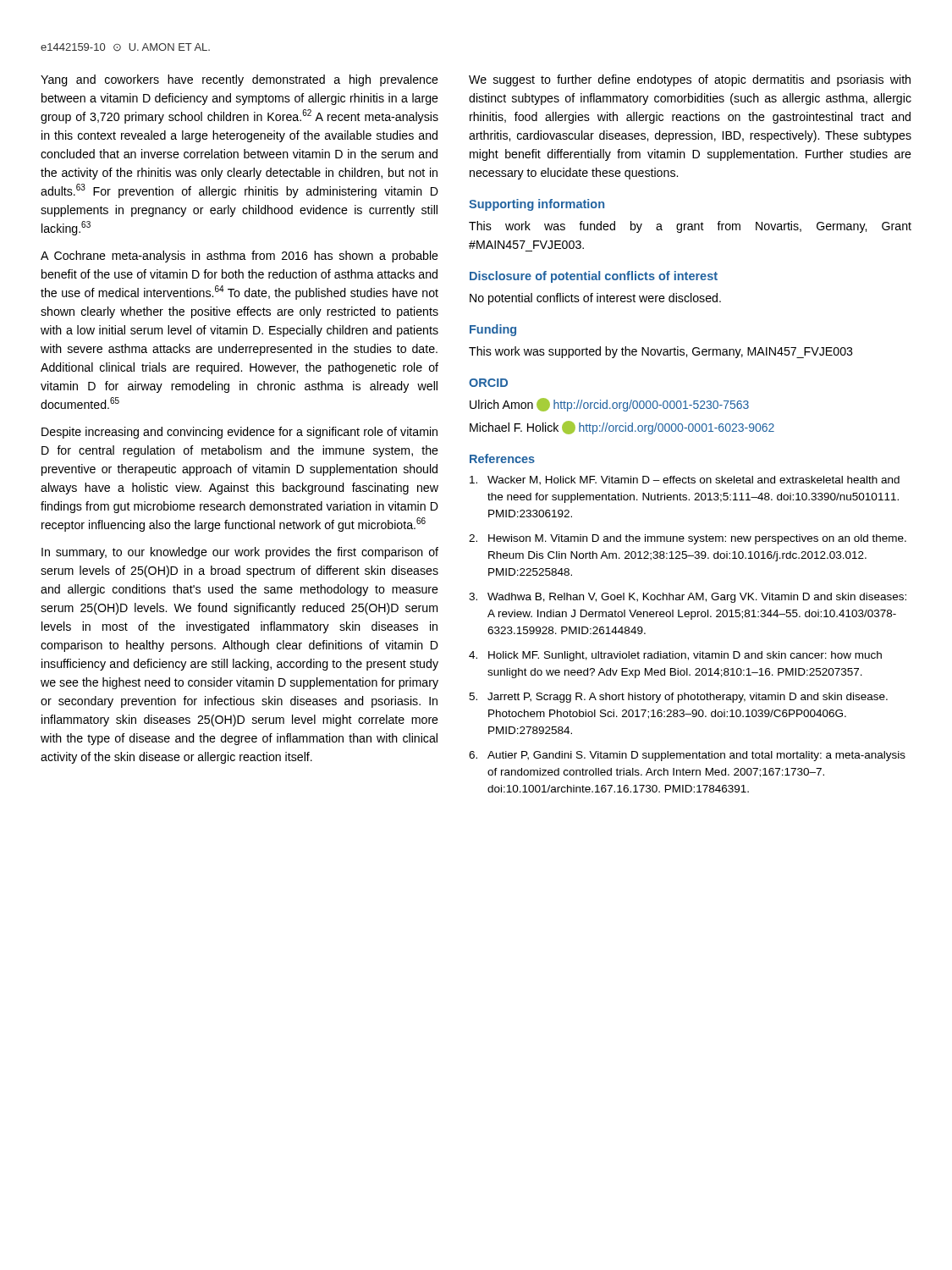Locate the text block that says "This work was funded by a"

tap(690, 235)
